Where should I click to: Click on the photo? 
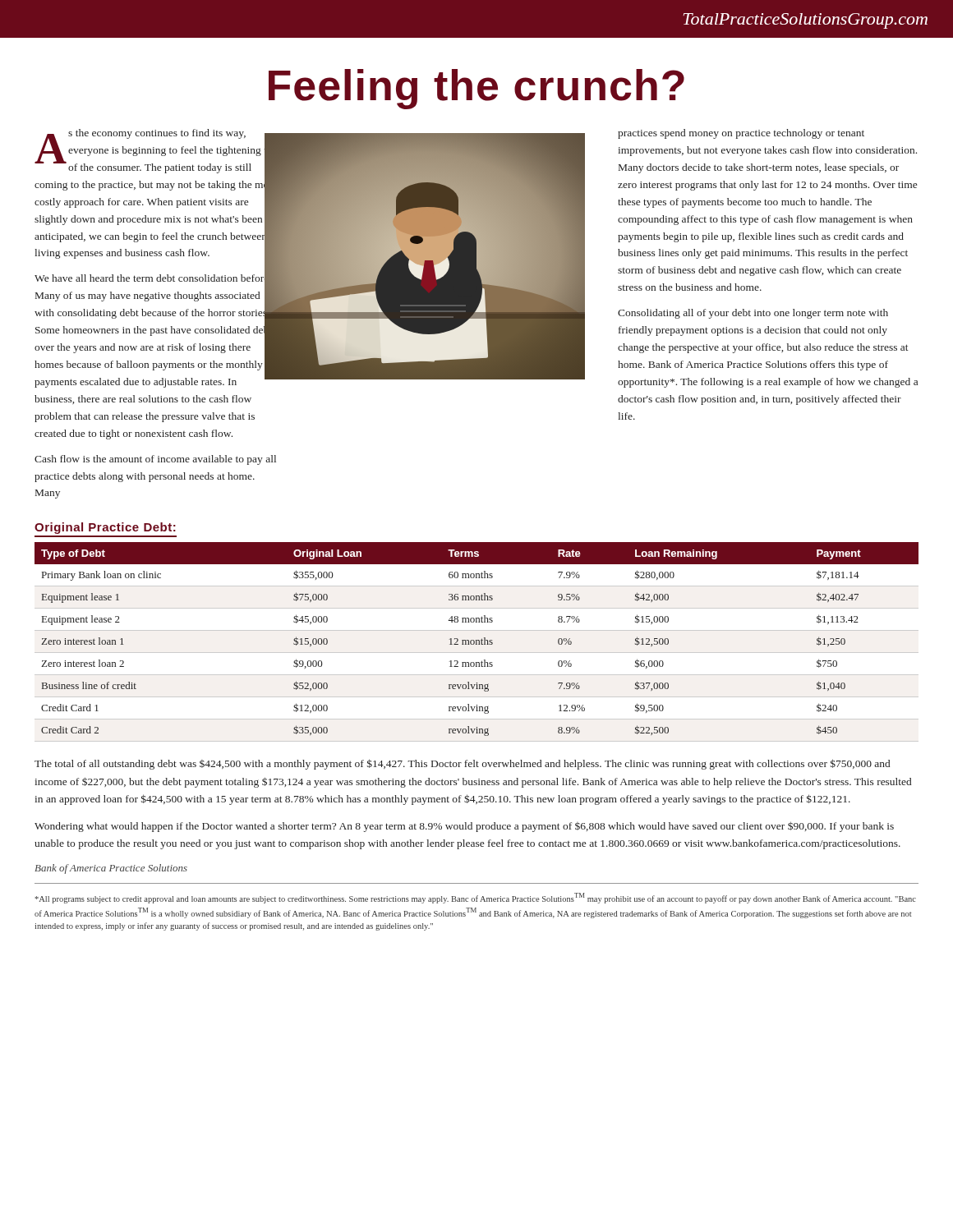425,256
